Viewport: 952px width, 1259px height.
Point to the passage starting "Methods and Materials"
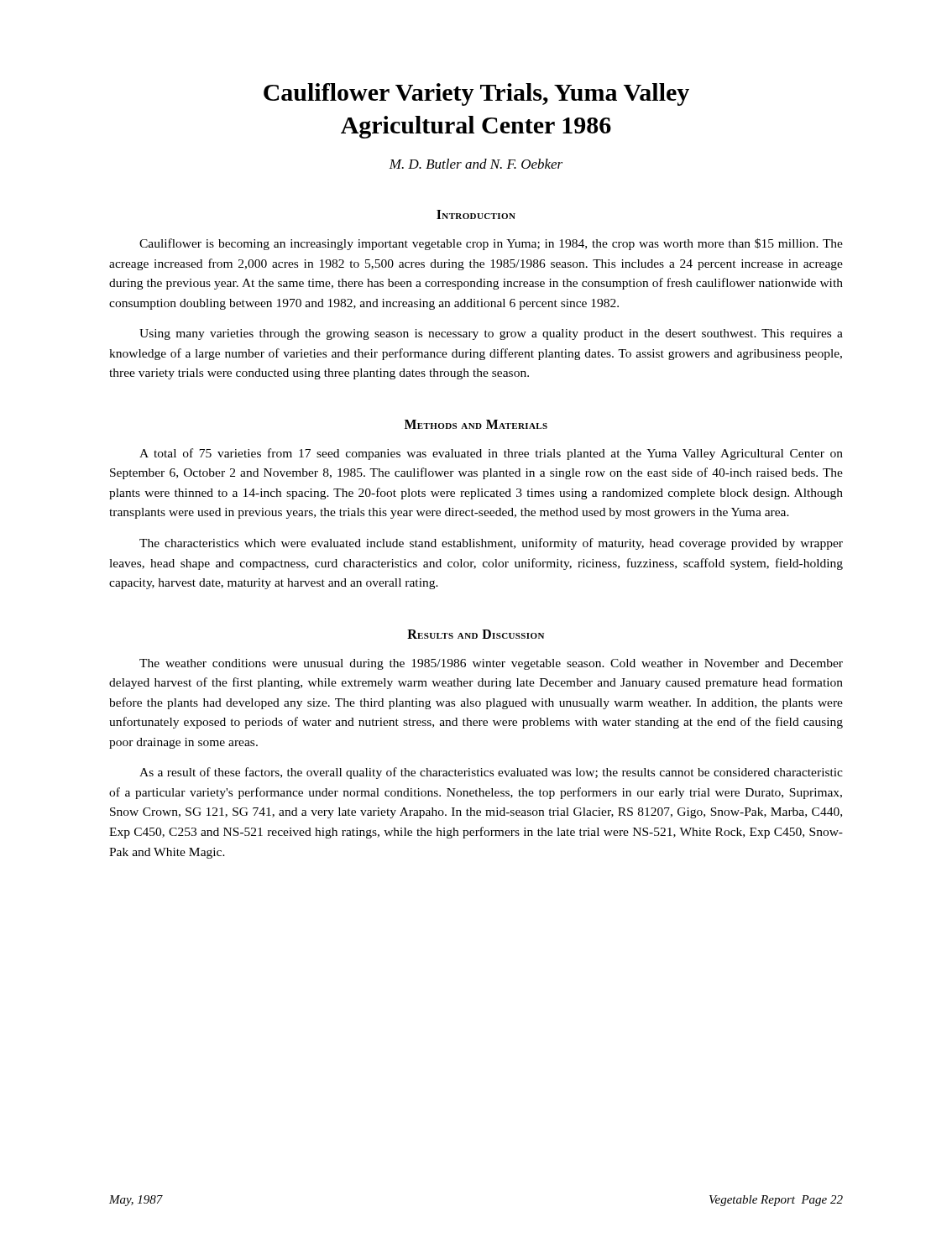point(476,424)
